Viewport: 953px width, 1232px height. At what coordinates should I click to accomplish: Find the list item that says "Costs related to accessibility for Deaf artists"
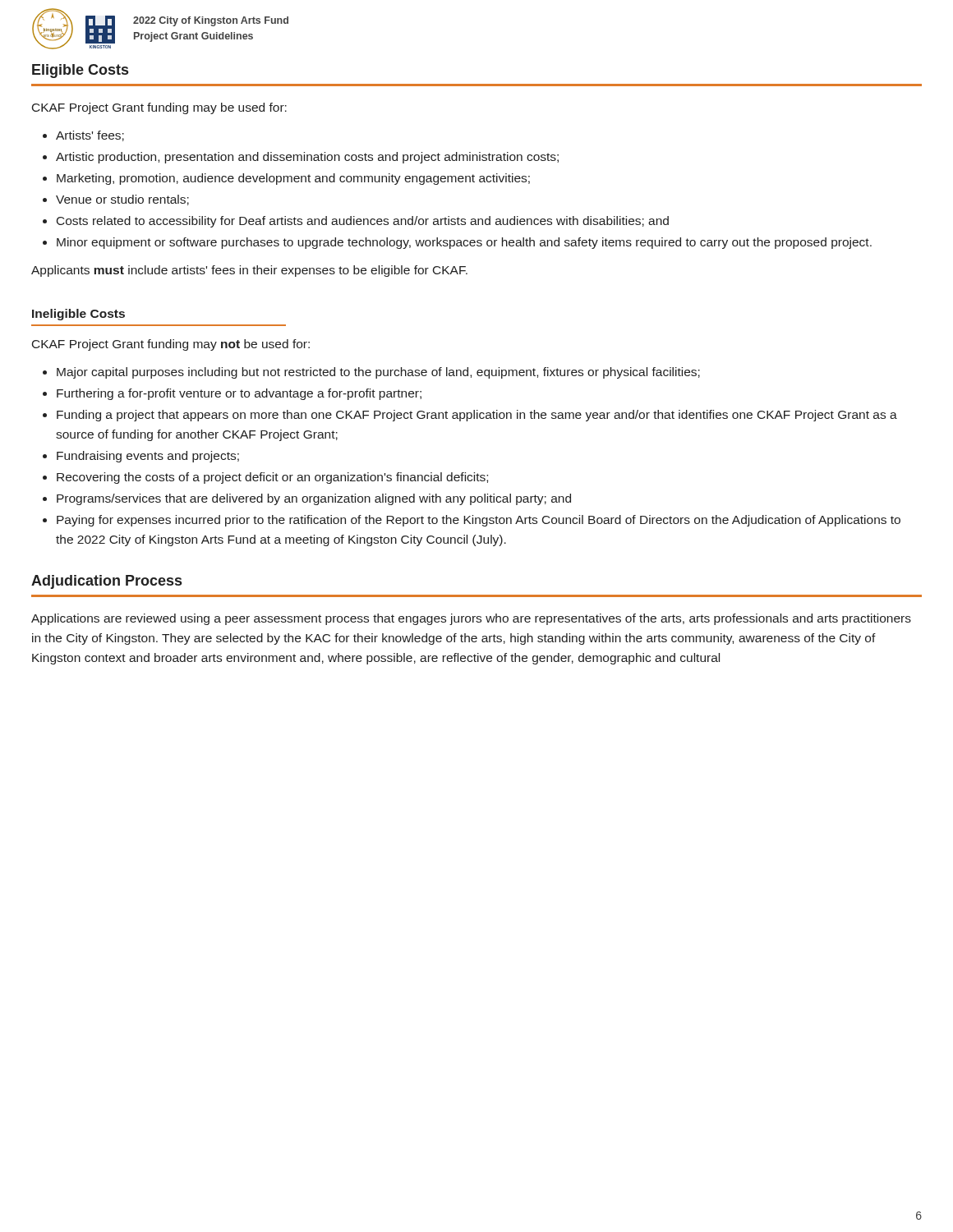click(476, 221)
